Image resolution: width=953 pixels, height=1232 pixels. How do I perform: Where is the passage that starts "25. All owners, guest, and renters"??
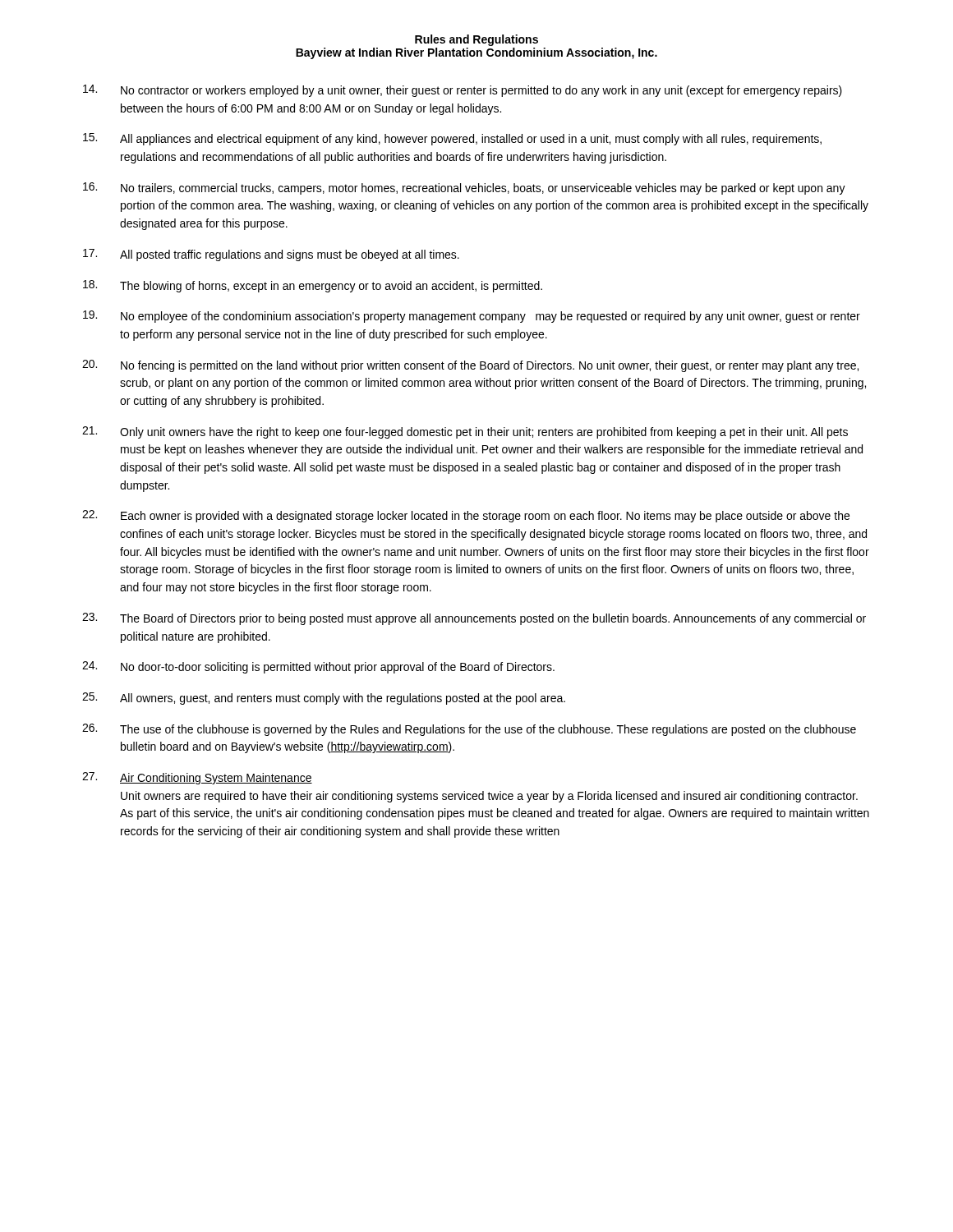476,699
